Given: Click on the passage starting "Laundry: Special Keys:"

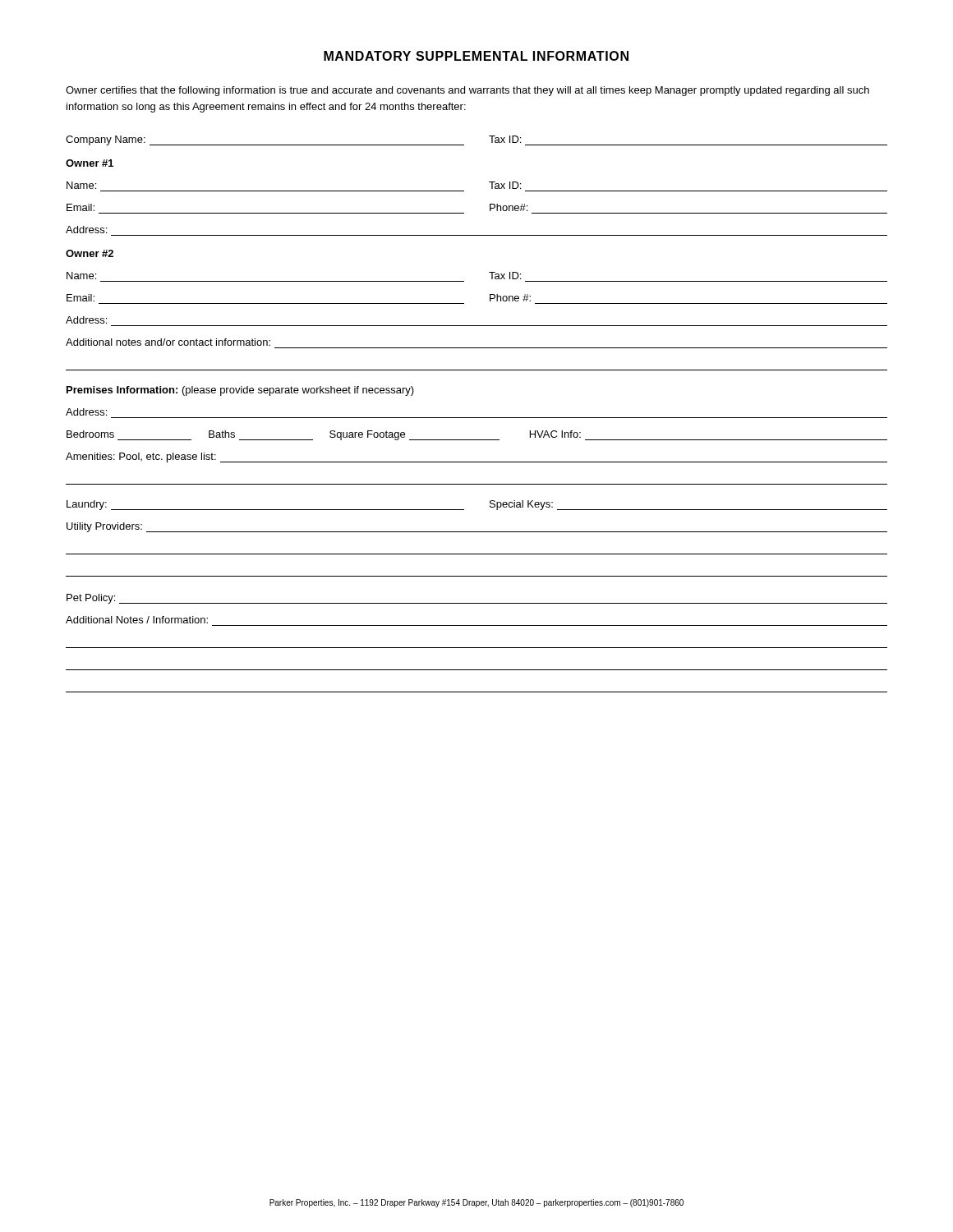Looking at the screenshot, I should [85, 505].
